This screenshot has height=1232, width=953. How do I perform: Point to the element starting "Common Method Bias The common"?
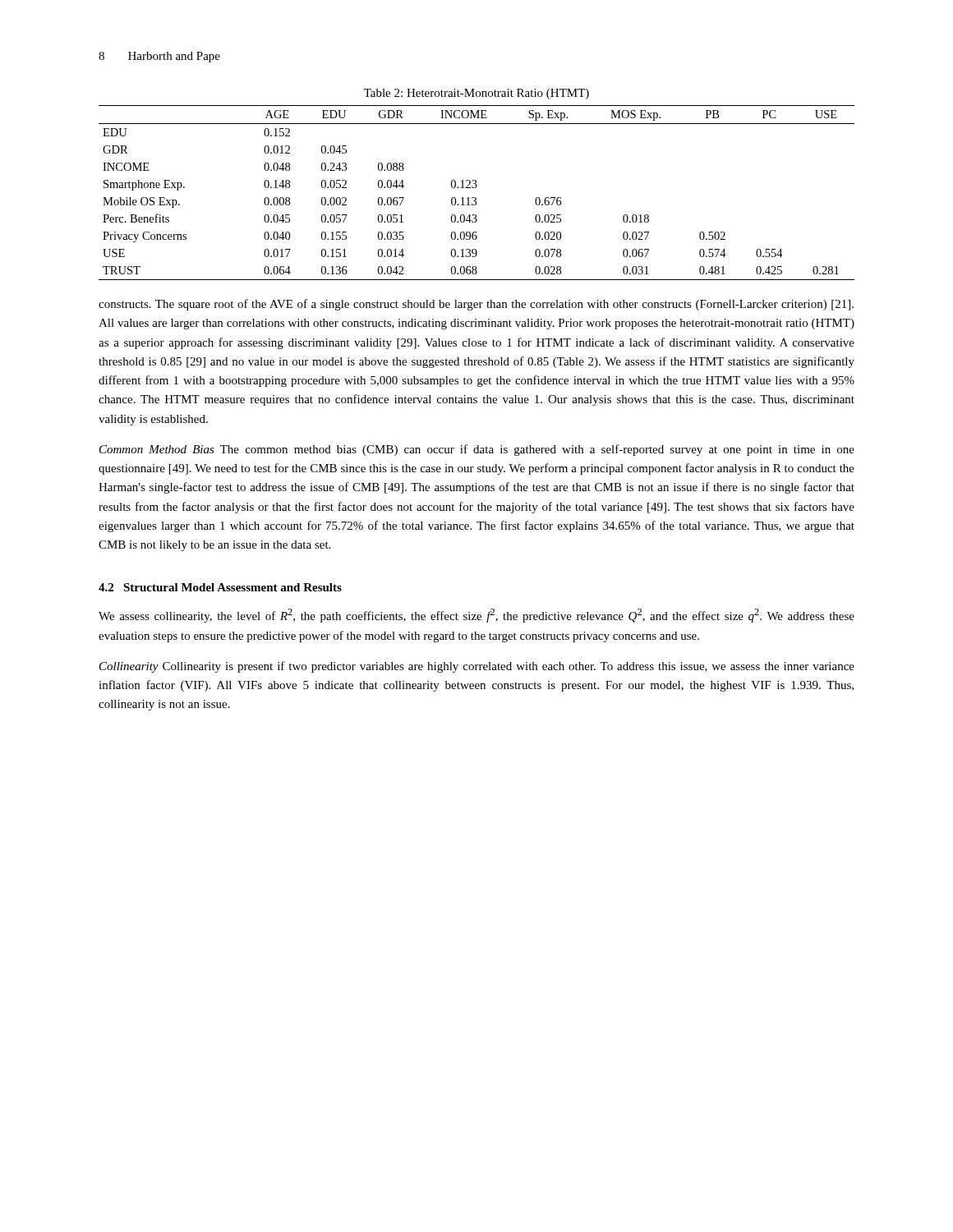coord(476,497)
